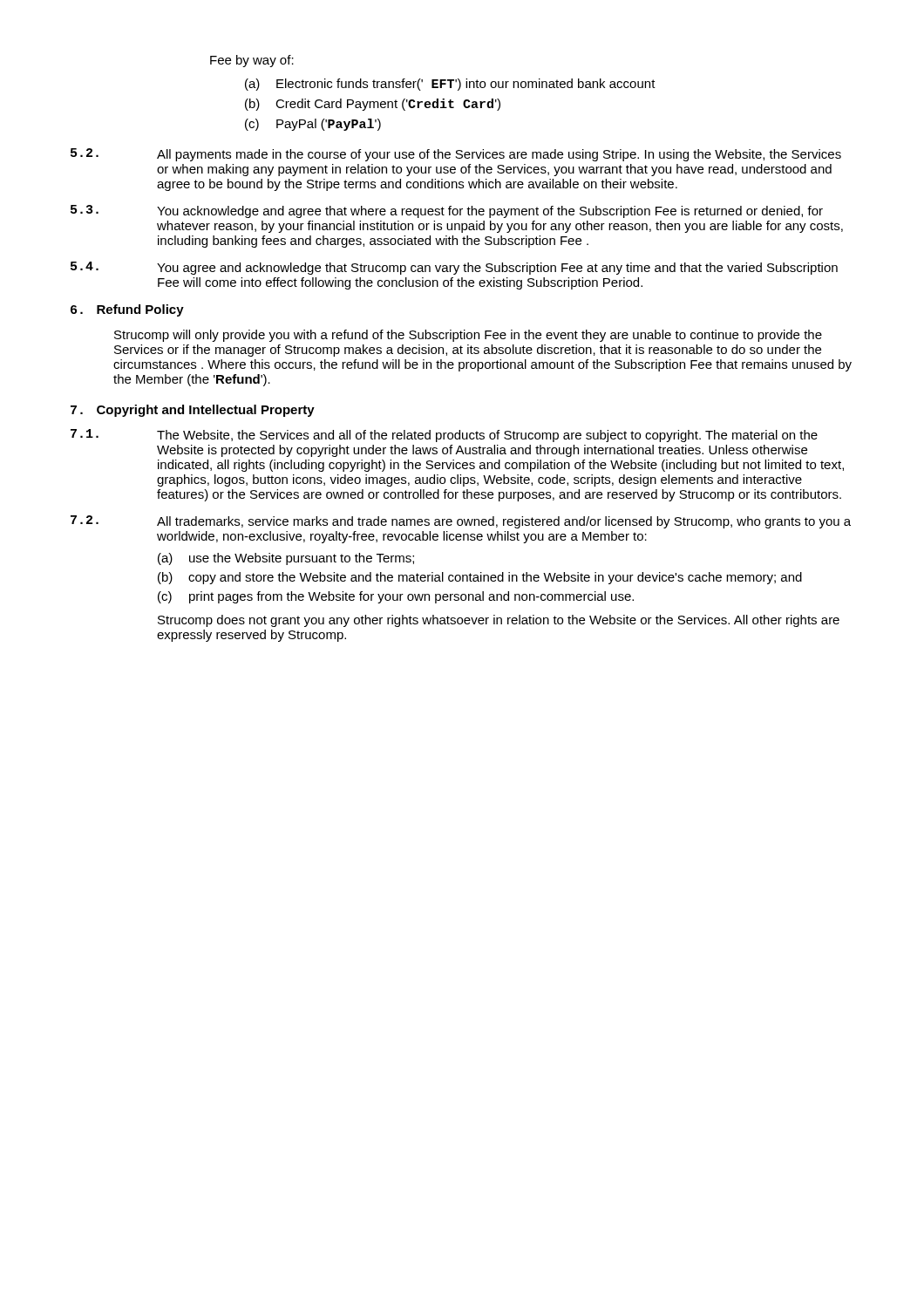Viewport: 924px width, 1308px height.
Task: Click on the element starting "(b) copy and store the Website and the"
Action: click(506, 577)
